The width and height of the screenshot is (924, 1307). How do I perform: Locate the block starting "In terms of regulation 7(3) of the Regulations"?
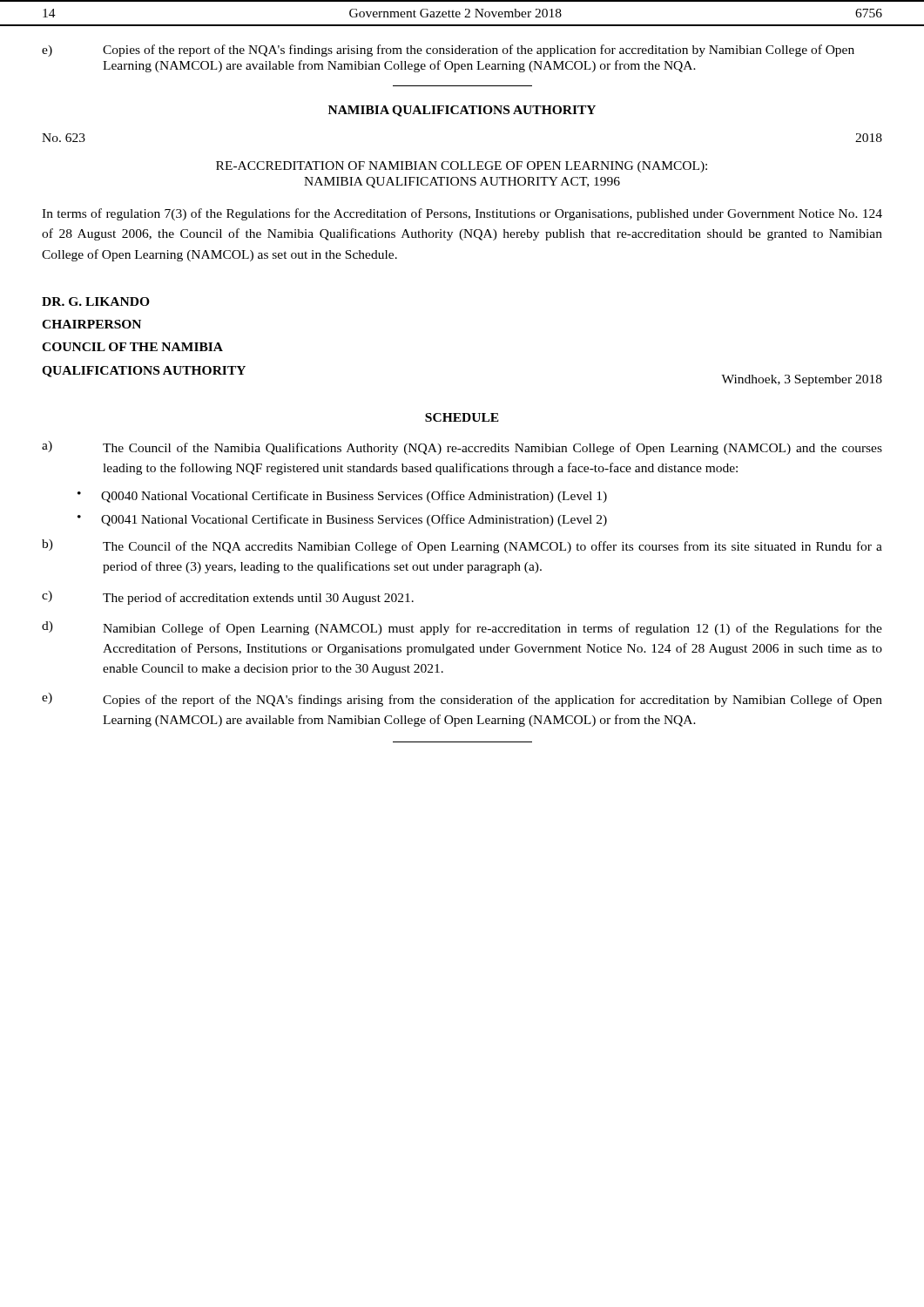462,233
